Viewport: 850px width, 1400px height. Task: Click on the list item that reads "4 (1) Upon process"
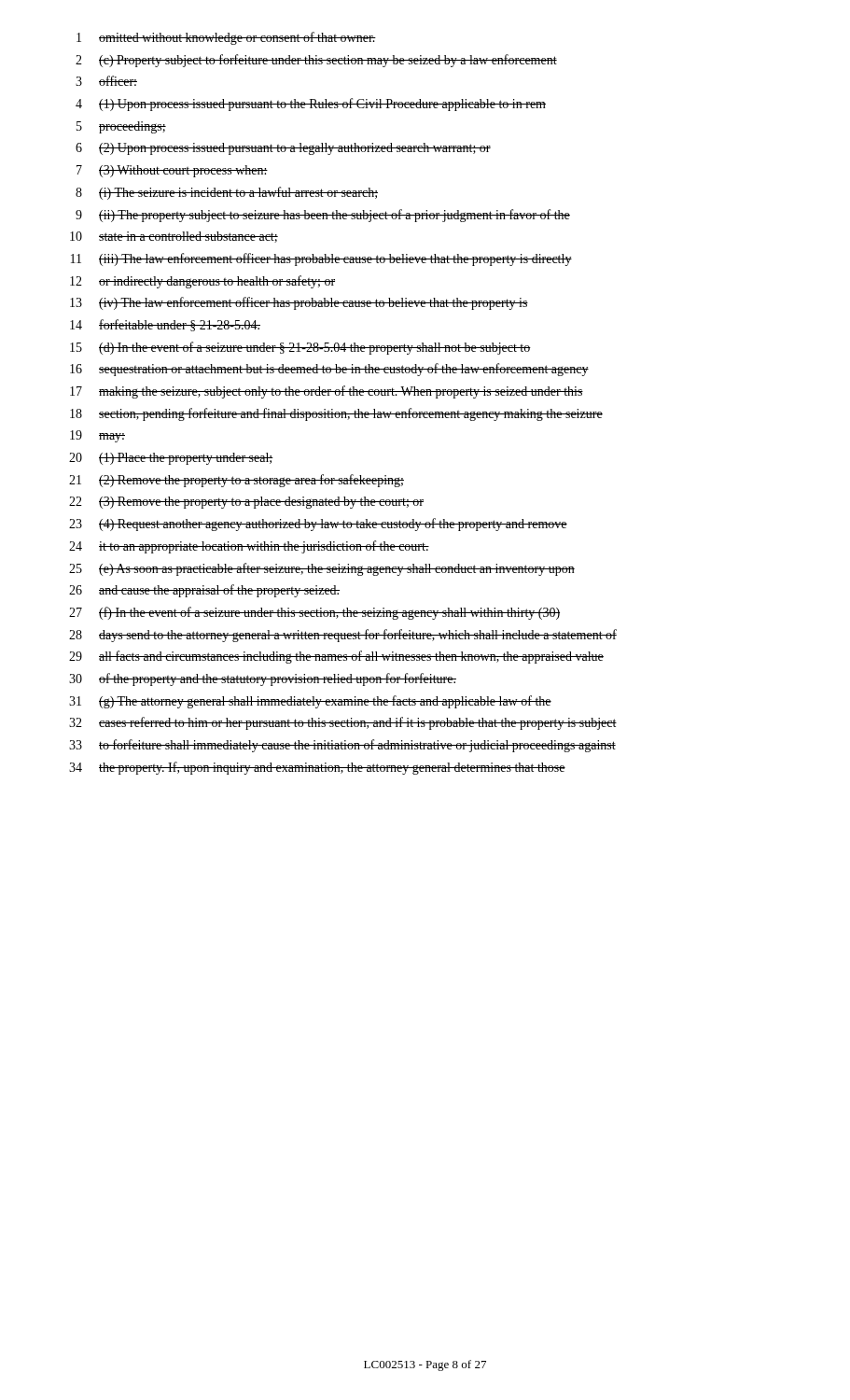coord(425,104)
